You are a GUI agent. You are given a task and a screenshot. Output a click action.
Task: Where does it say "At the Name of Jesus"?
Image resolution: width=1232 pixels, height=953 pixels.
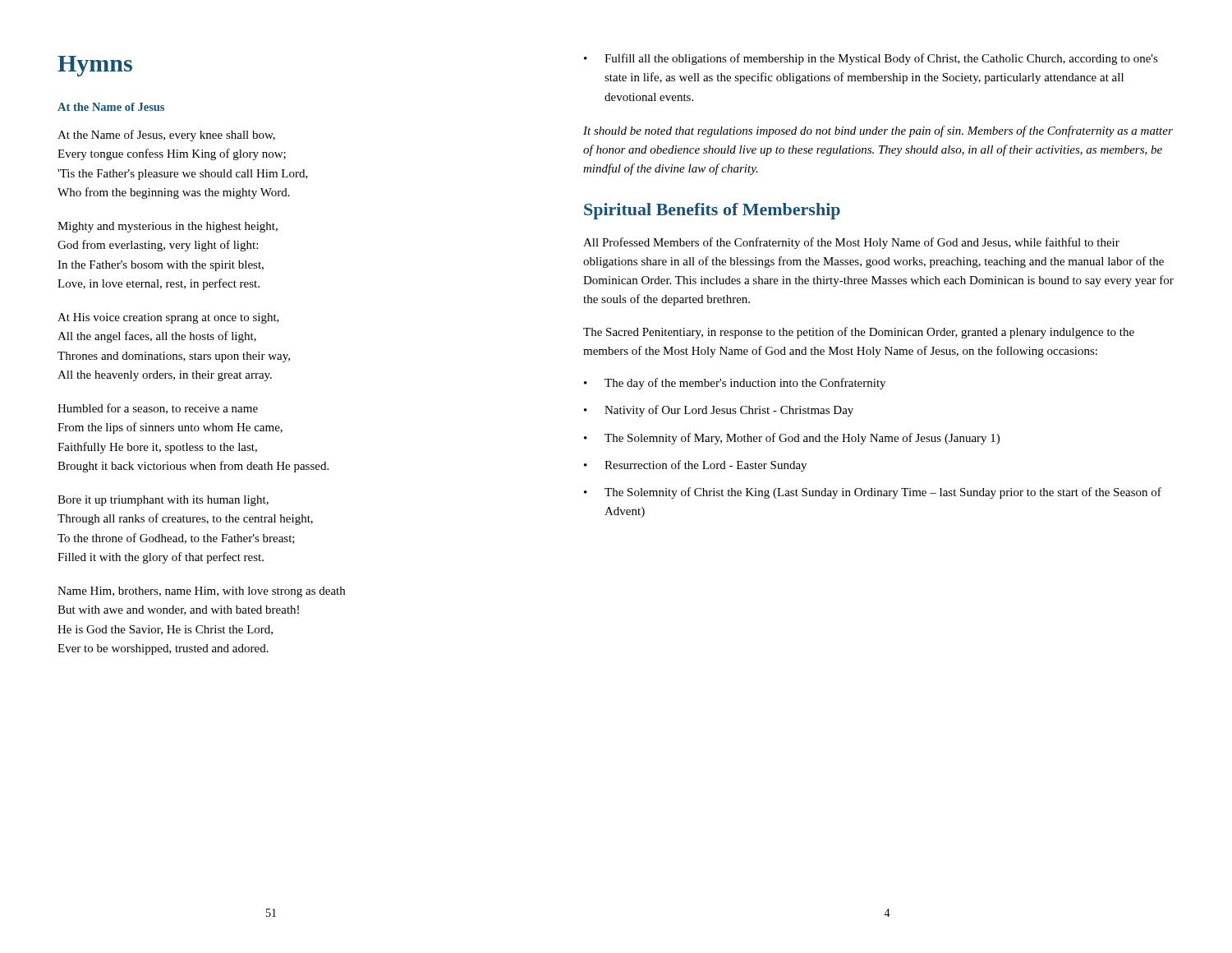(111, 107)
